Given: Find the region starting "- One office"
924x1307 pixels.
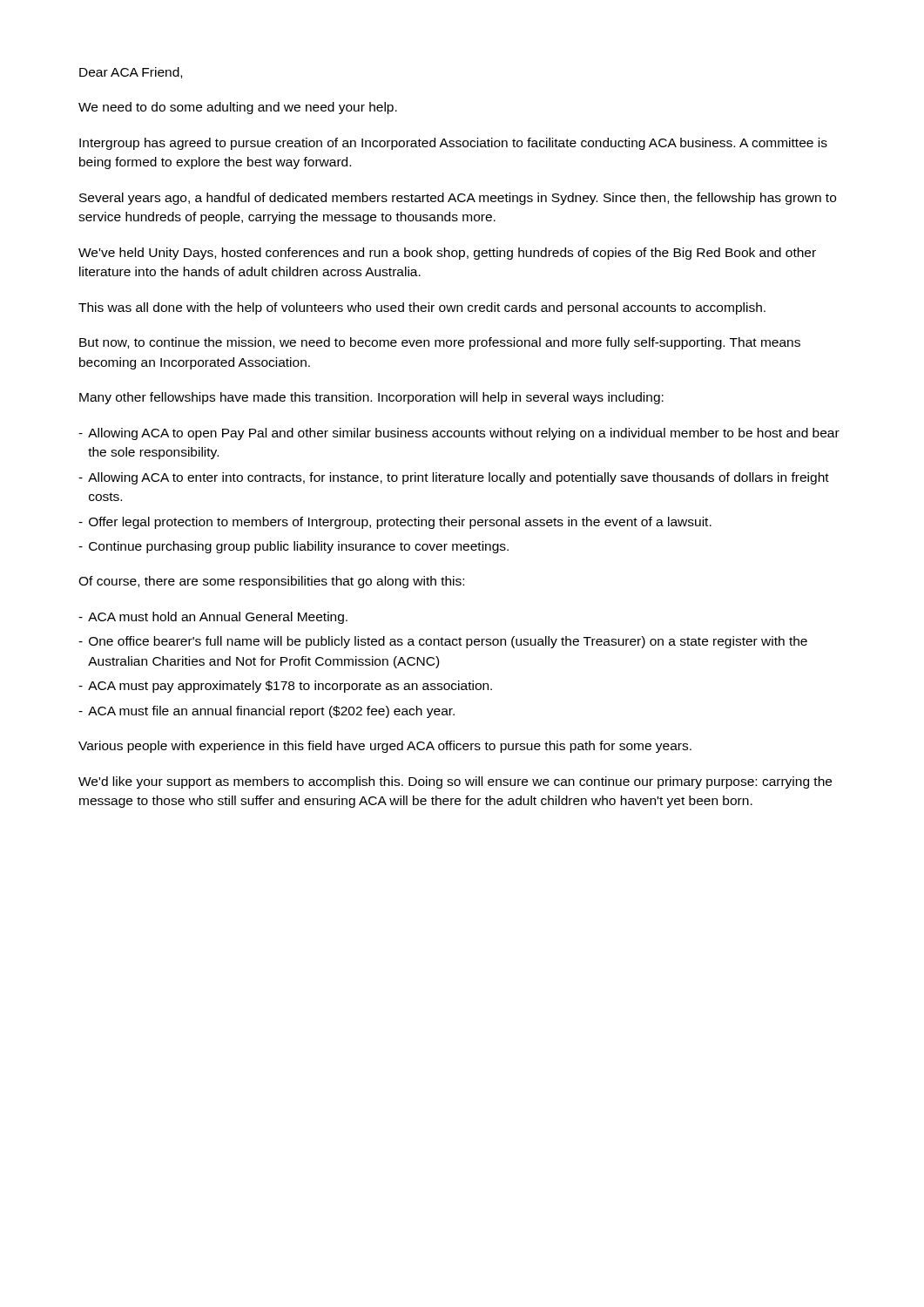Looking at the screenshot, I should pyautogui.click(x=462, y=652).
